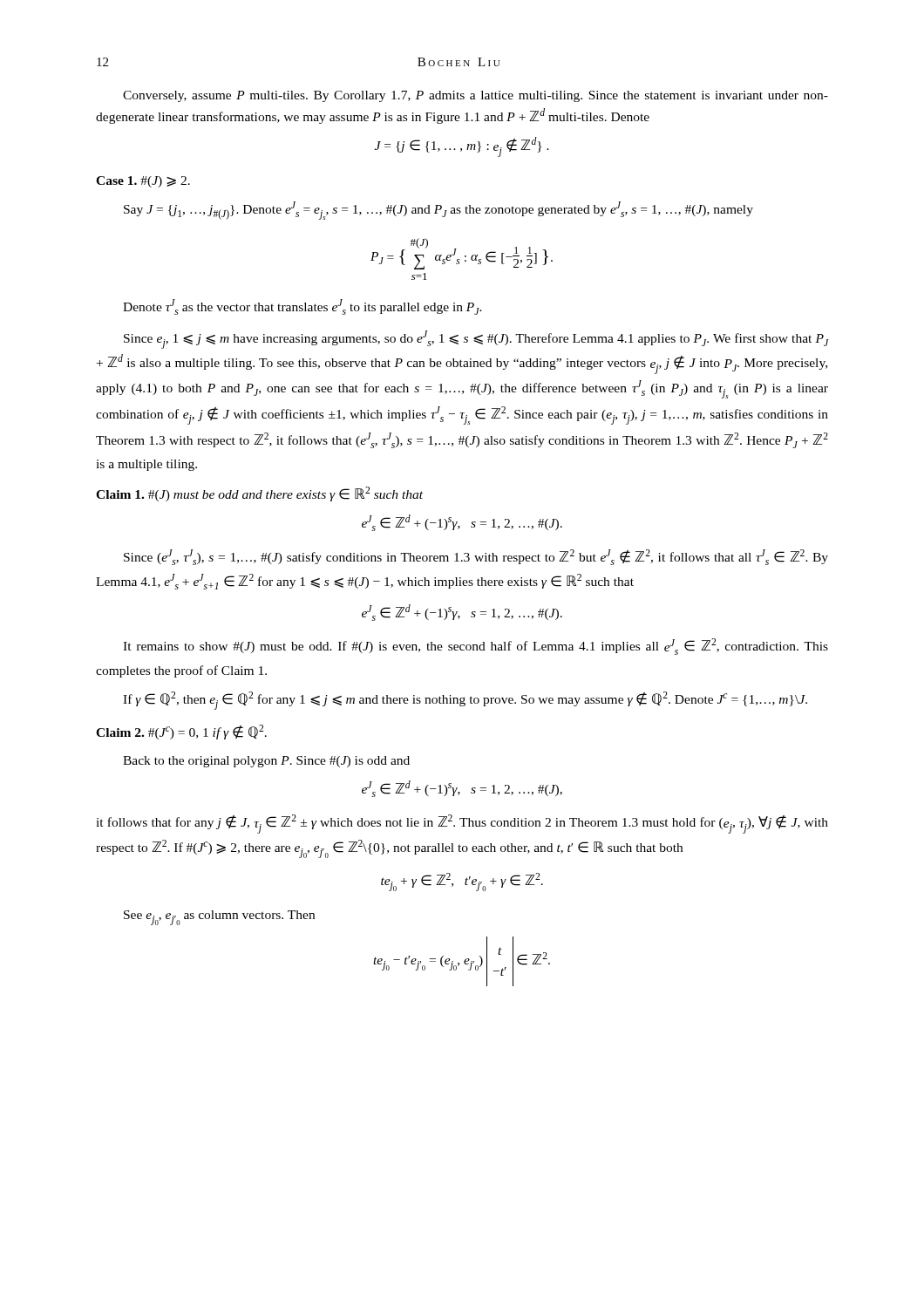The height and width of the screenshot is (1308, 924).
Task: Navigate to the passage starting "tej0 + γ ∈ ℤ2,"
Action: pos(462,882)
